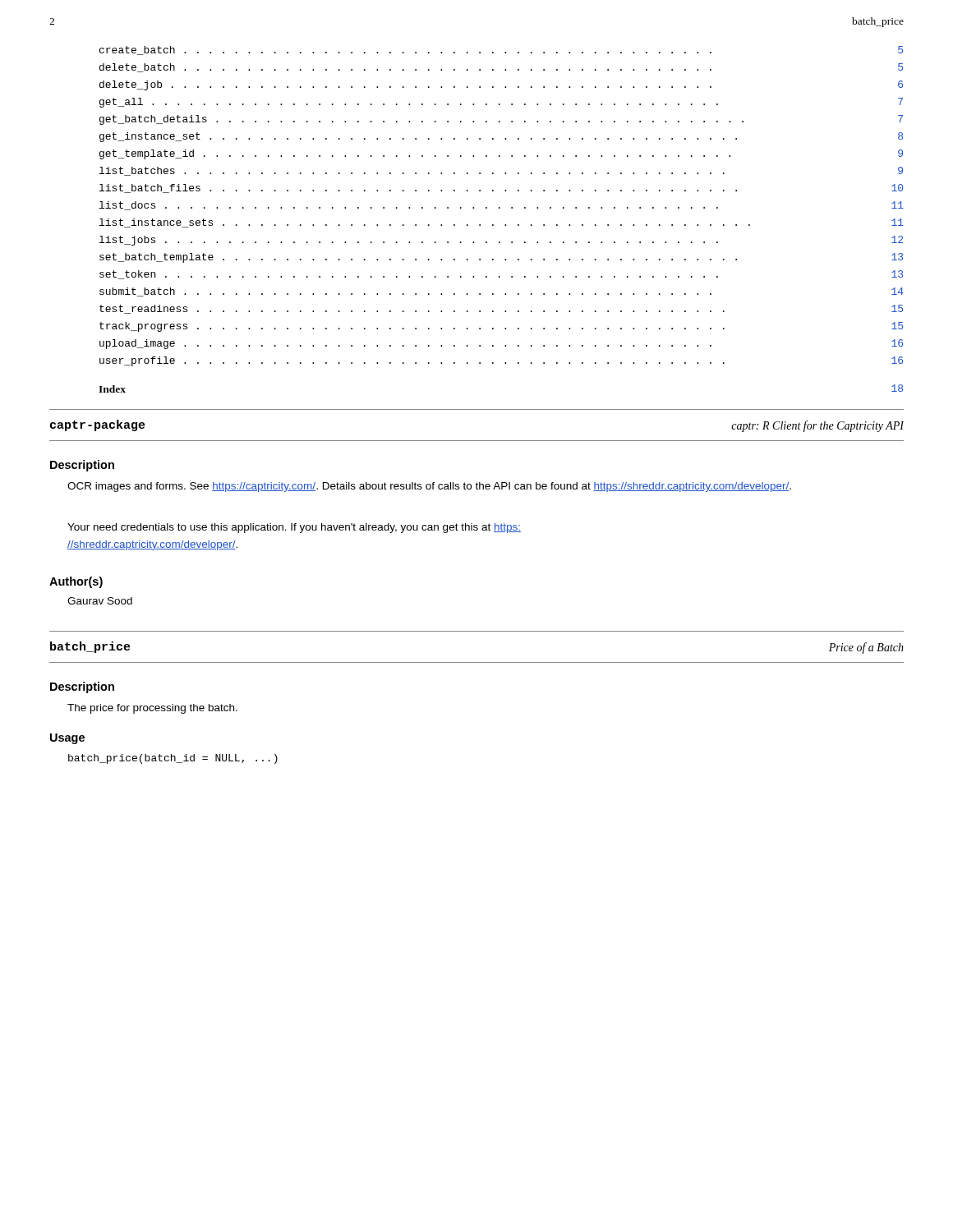Select the formula

click(173, 759)
